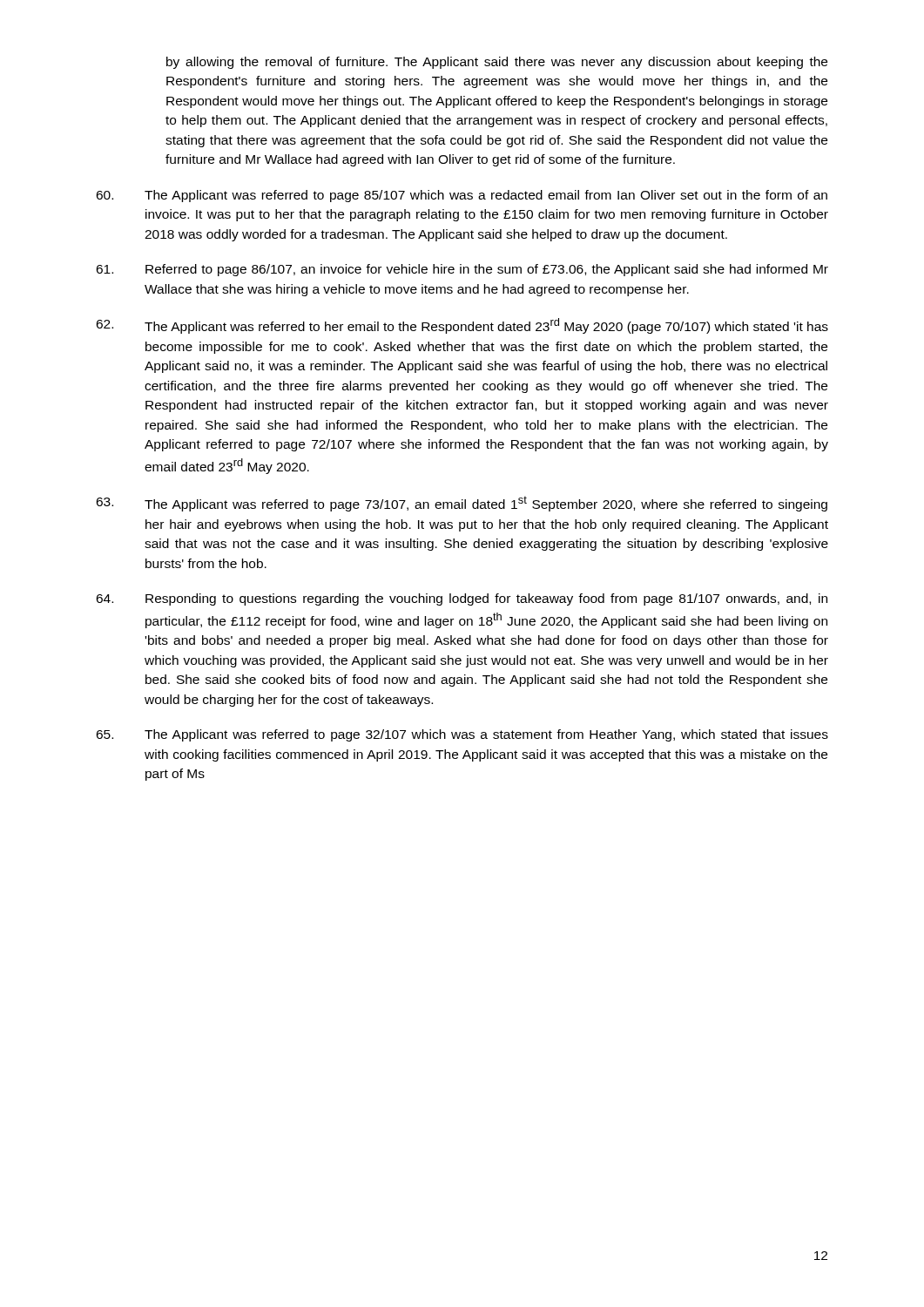
Task: Find the block on this page that starts "63. The Applicant"
Action: 462,533
